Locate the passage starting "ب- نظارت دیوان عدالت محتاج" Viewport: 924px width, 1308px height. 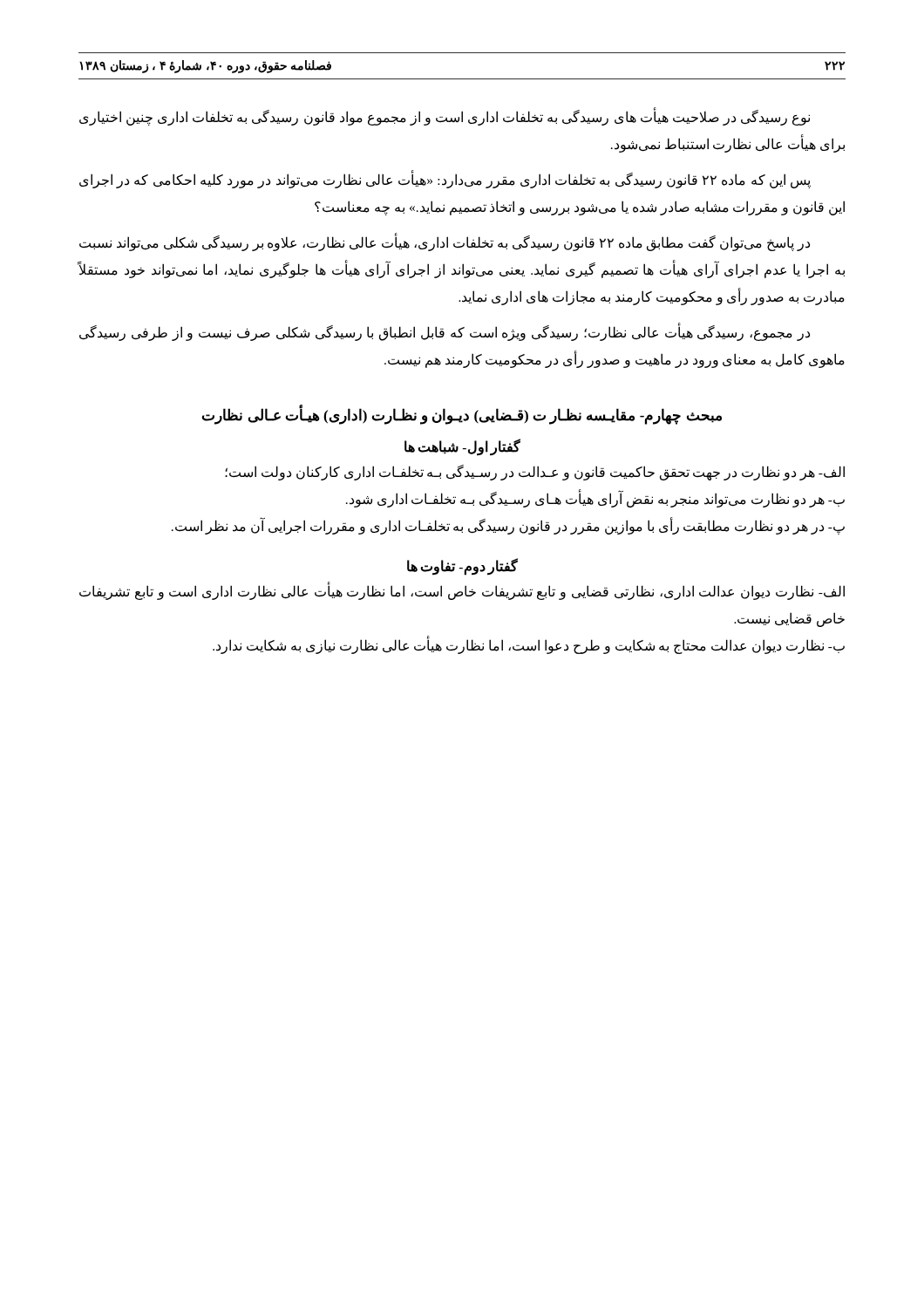(x=529, y=646)
